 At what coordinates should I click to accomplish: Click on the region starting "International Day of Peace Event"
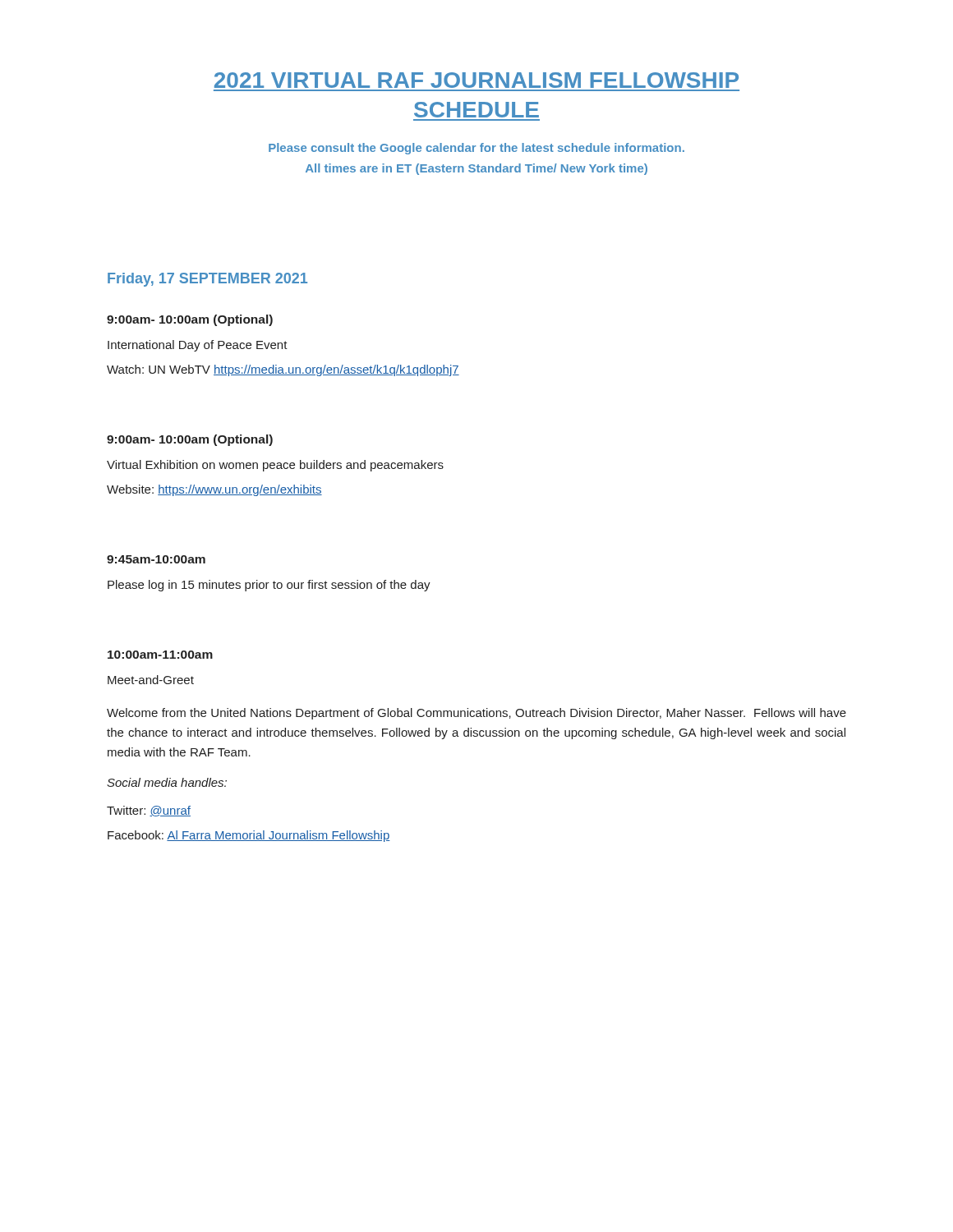point(197,344)
